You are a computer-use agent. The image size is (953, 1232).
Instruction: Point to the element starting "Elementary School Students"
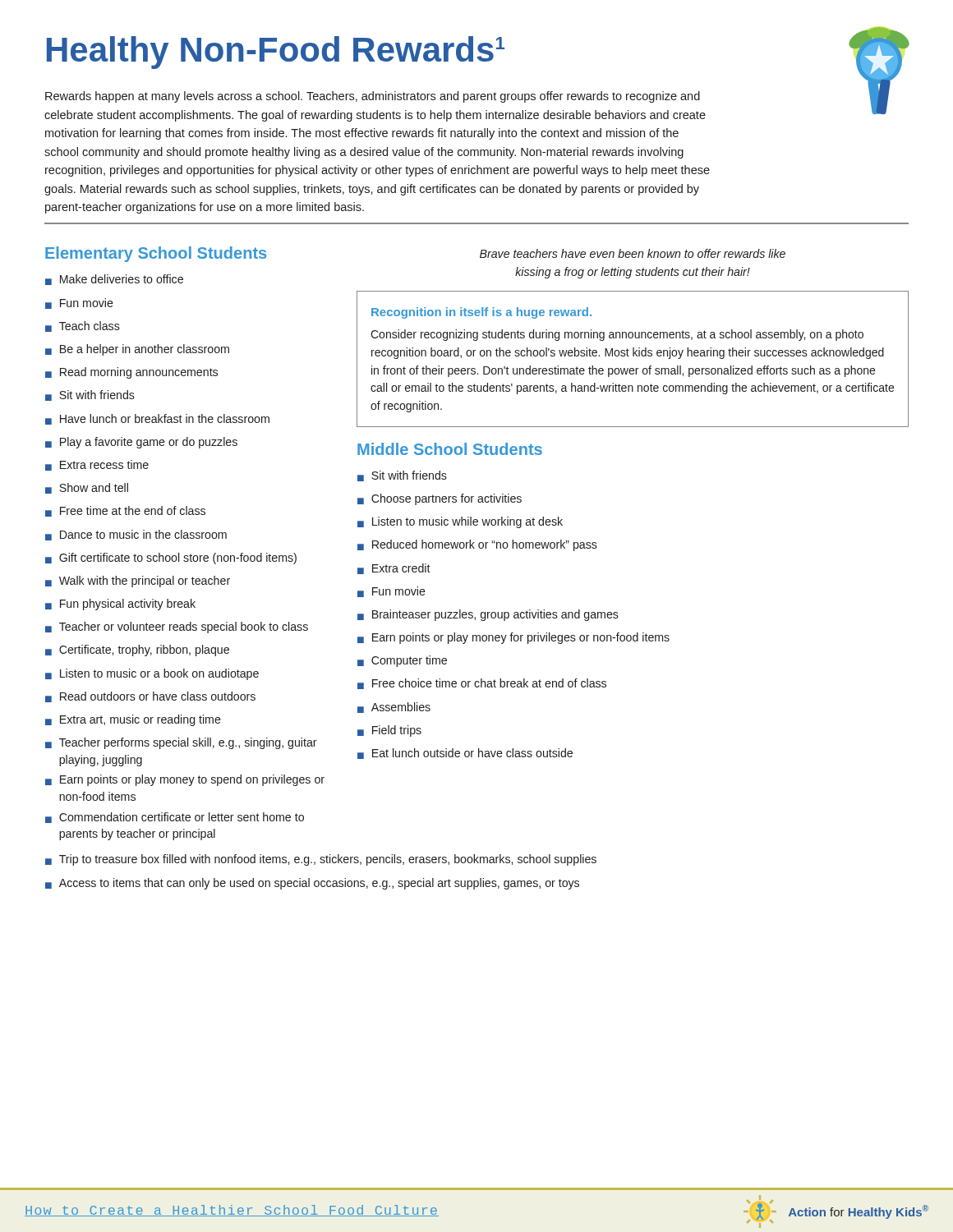156,253
